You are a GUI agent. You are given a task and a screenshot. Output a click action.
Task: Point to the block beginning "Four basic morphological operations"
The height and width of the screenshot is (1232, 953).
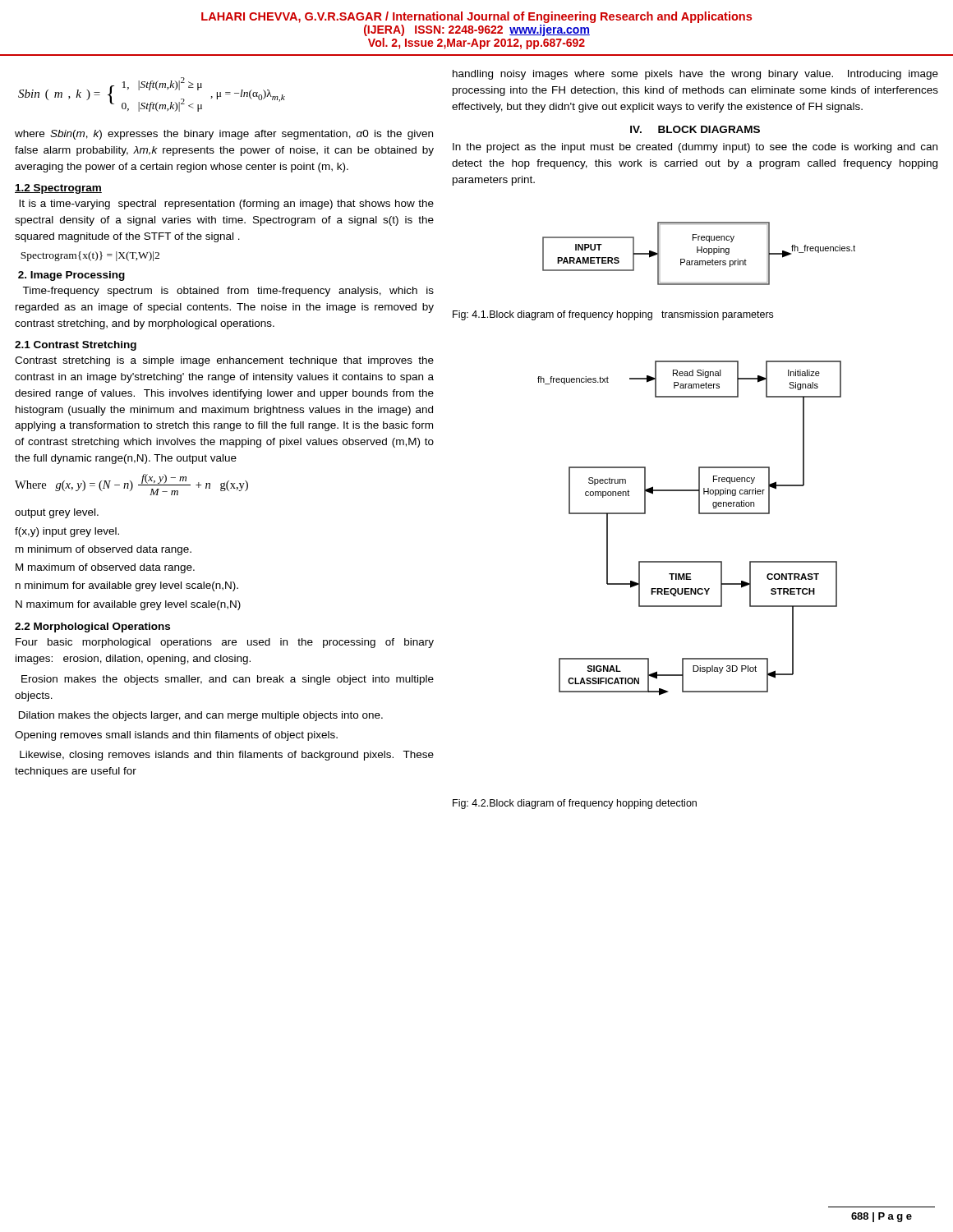point(224,650)
